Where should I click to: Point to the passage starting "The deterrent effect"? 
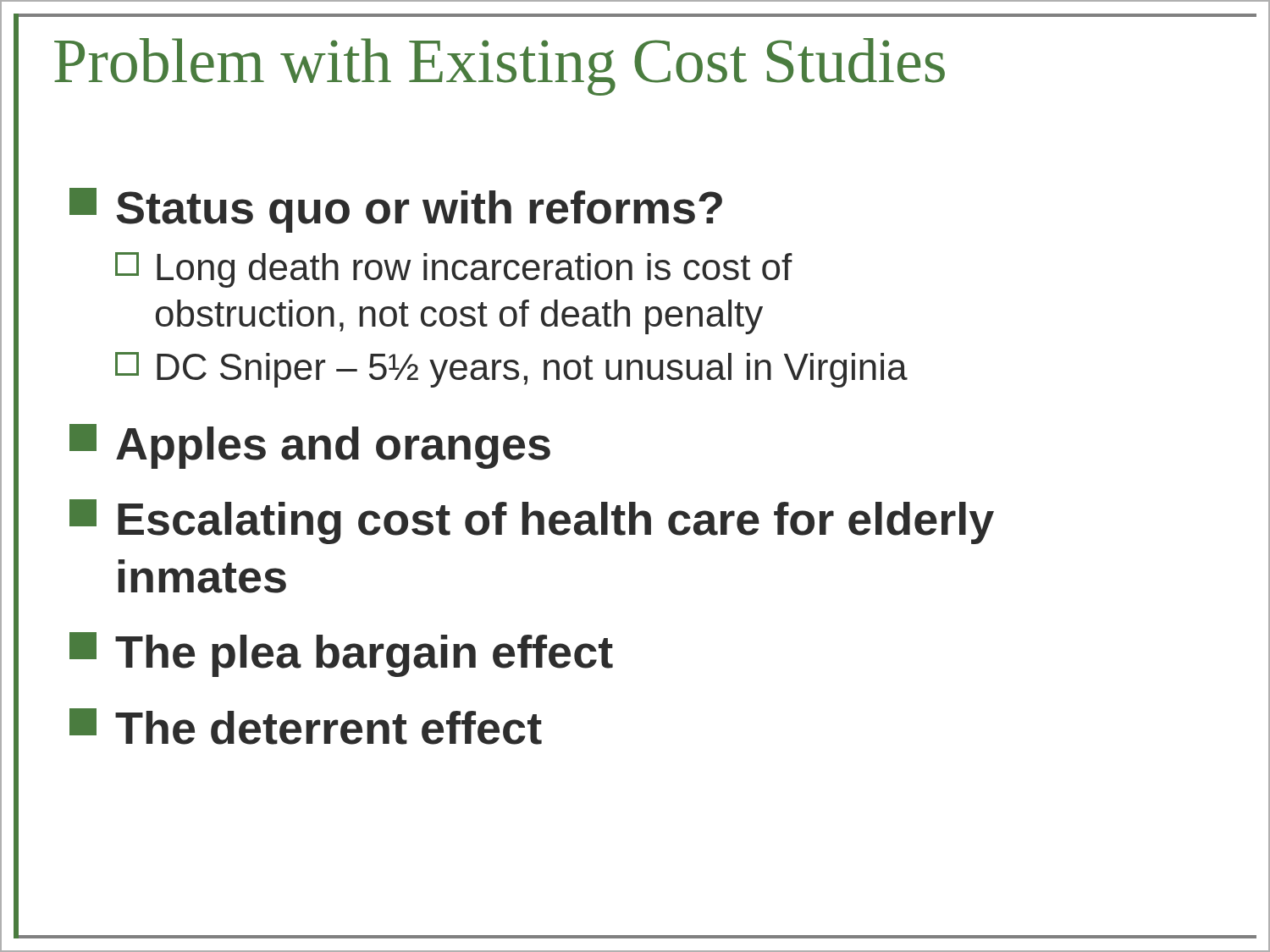(x=306, y=728)
